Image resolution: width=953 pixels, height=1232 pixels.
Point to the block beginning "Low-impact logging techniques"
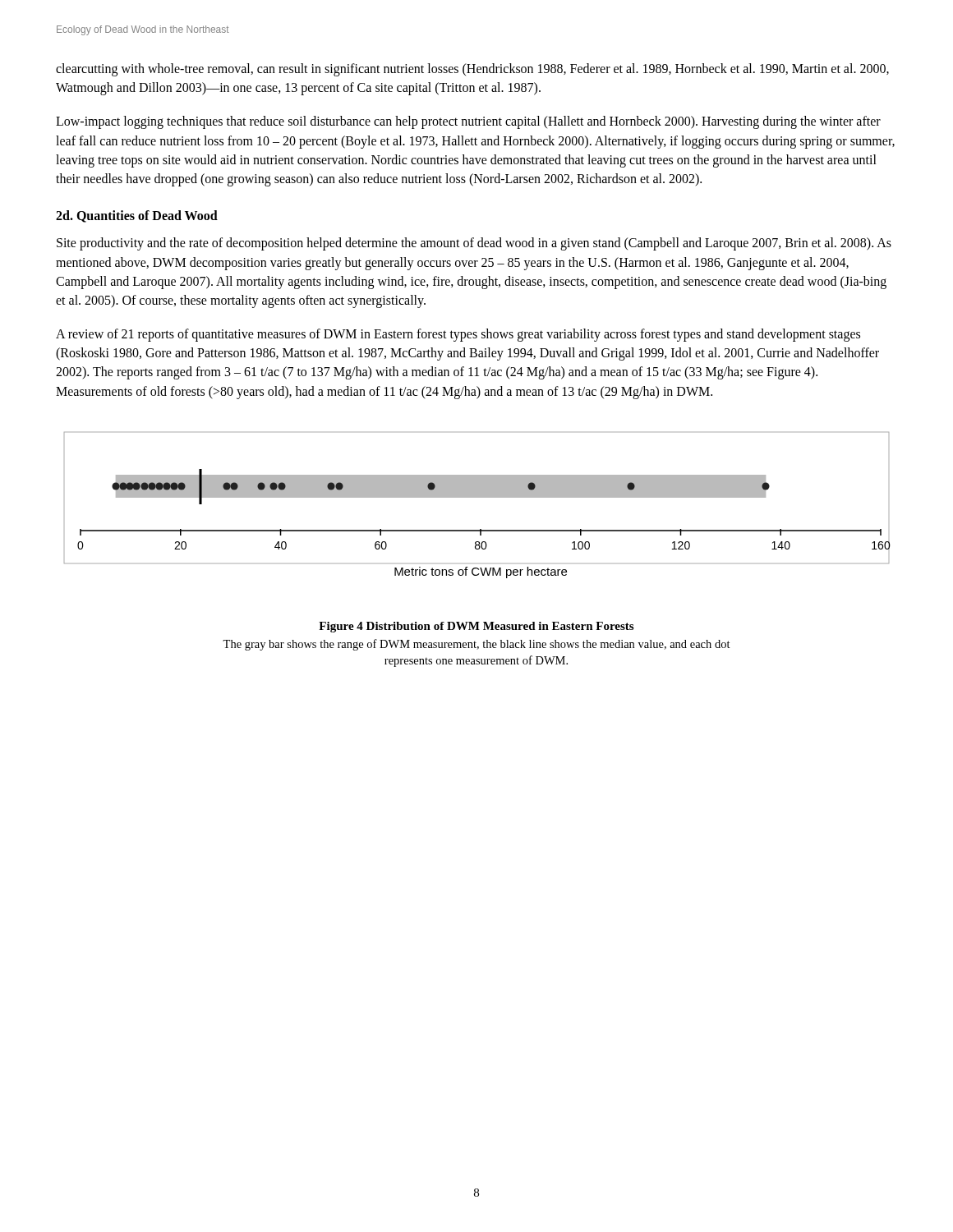475,150
